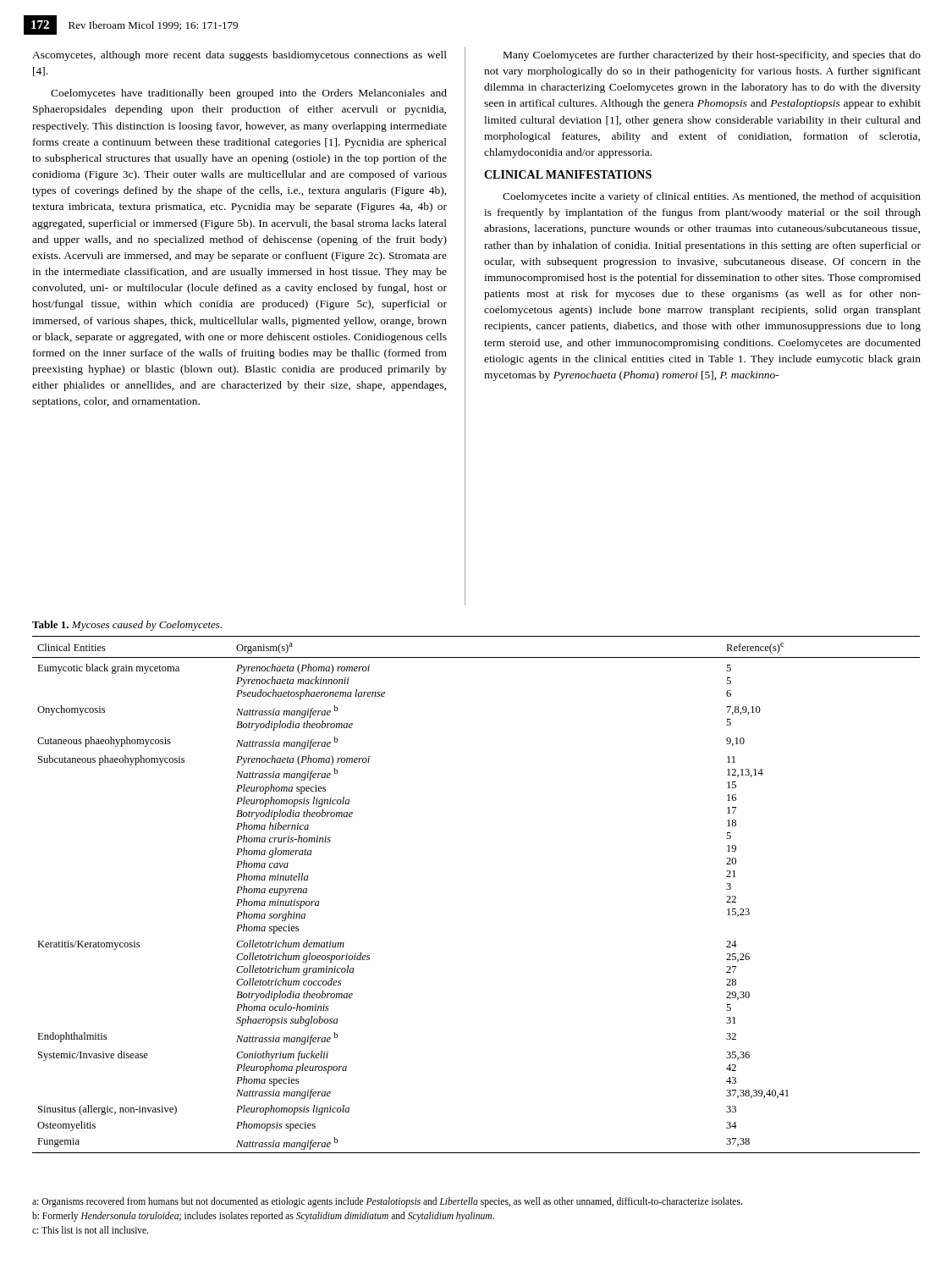The width and height of the screenshot is (952, 1270).
Task: Point to the text starting "a: Organisms recovered"
Action: pos(476,1216)
